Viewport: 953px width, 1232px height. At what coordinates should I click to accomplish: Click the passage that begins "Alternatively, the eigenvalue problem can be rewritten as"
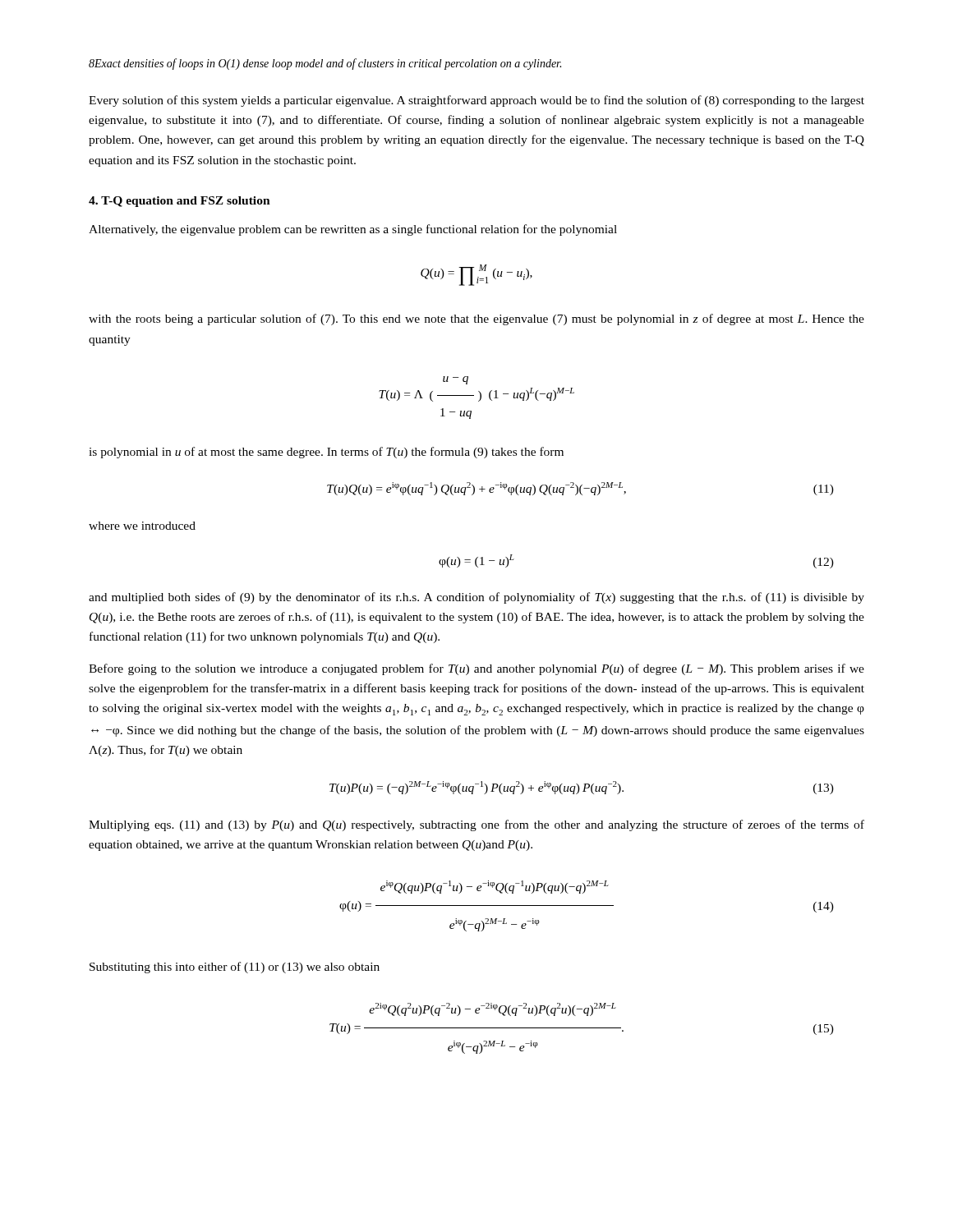[x=353, y=229]
